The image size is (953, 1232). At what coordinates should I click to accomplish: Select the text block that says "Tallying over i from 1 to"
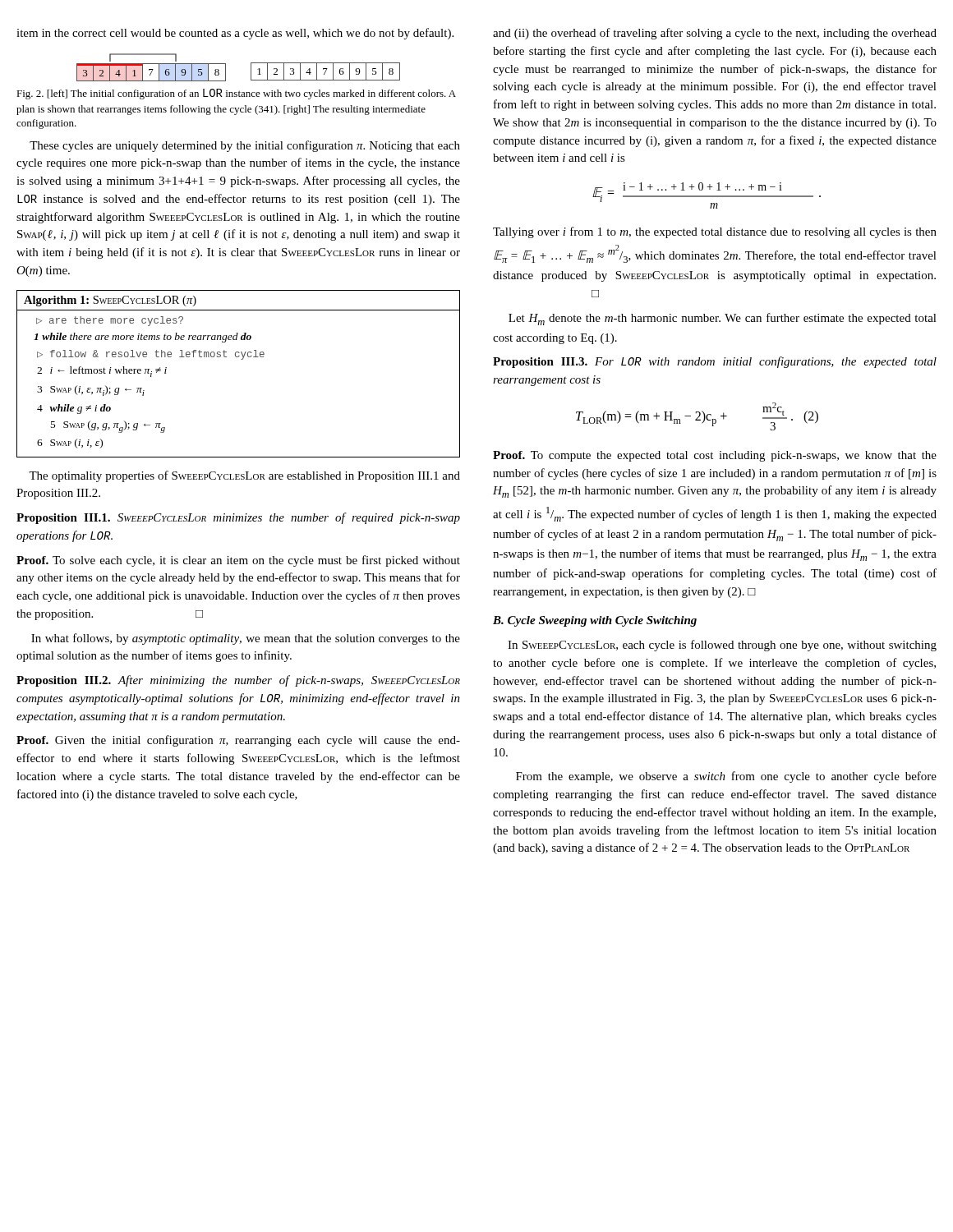coord(715,263)
